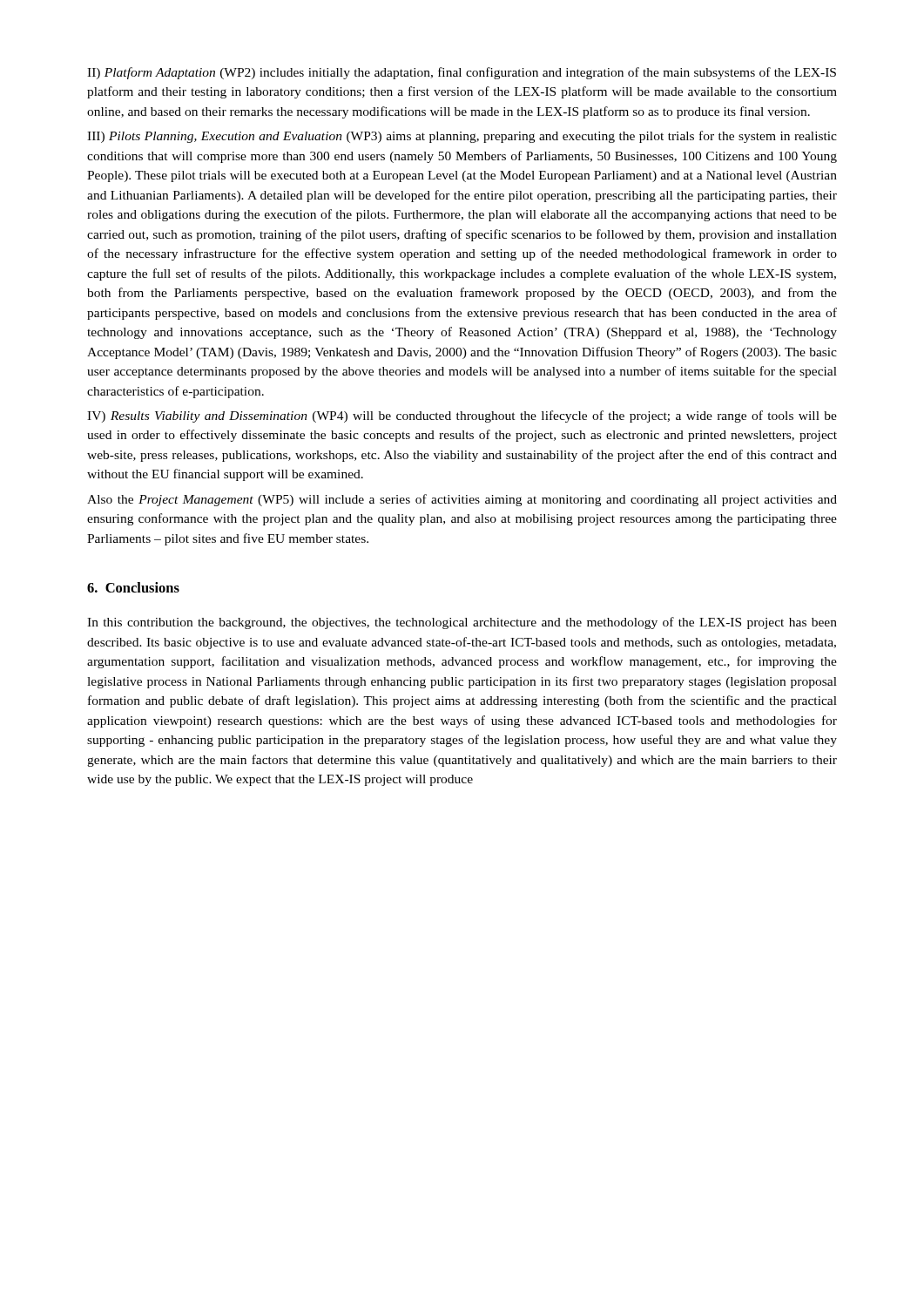Point to the block starting "III) Pilots Planning, Execution and Evaluation (WP3) aims"

click(x=462, y=264)
